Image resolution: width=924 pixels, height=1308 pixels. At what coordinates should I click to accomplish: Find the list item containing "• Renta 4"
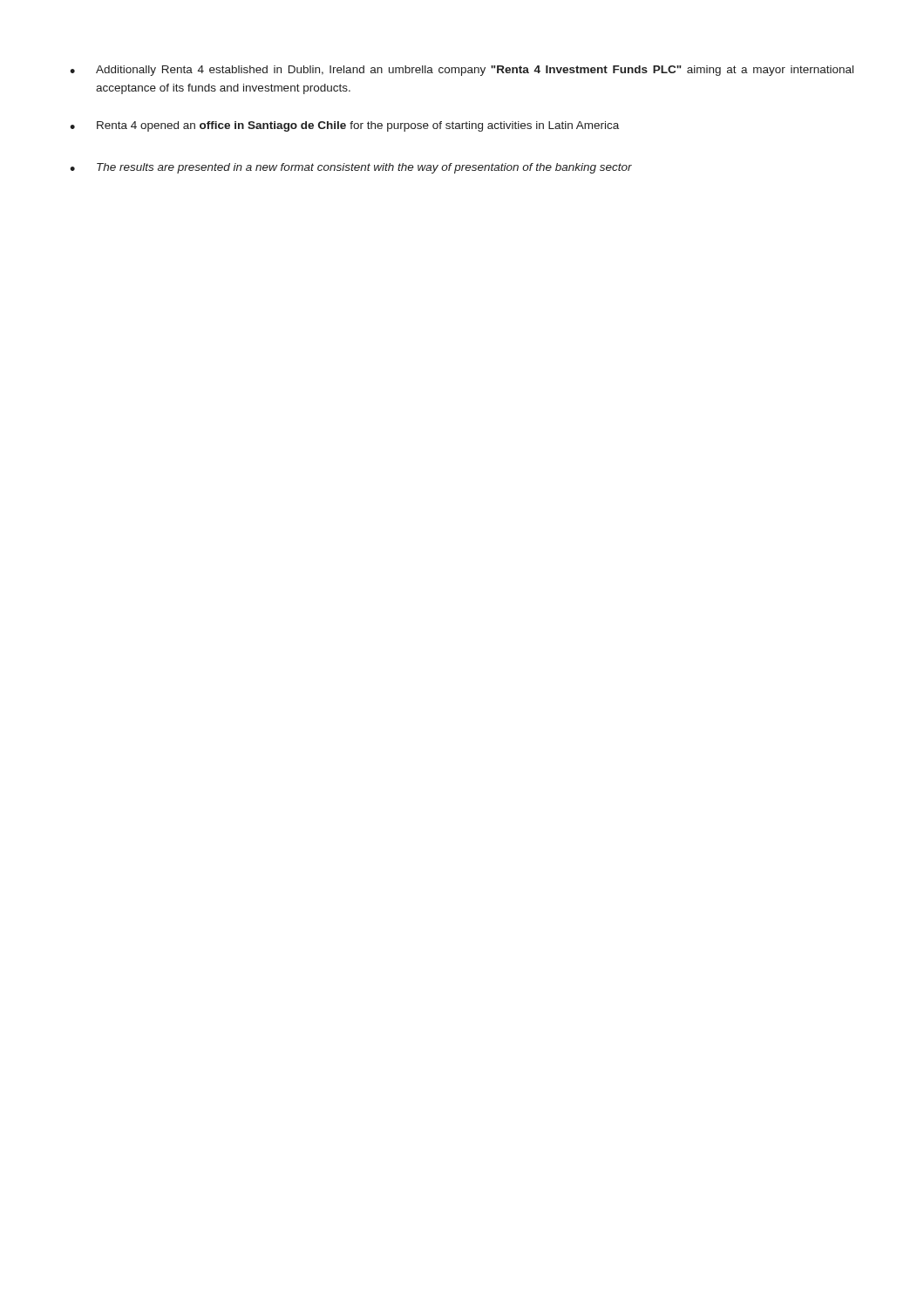click(462, 128)
